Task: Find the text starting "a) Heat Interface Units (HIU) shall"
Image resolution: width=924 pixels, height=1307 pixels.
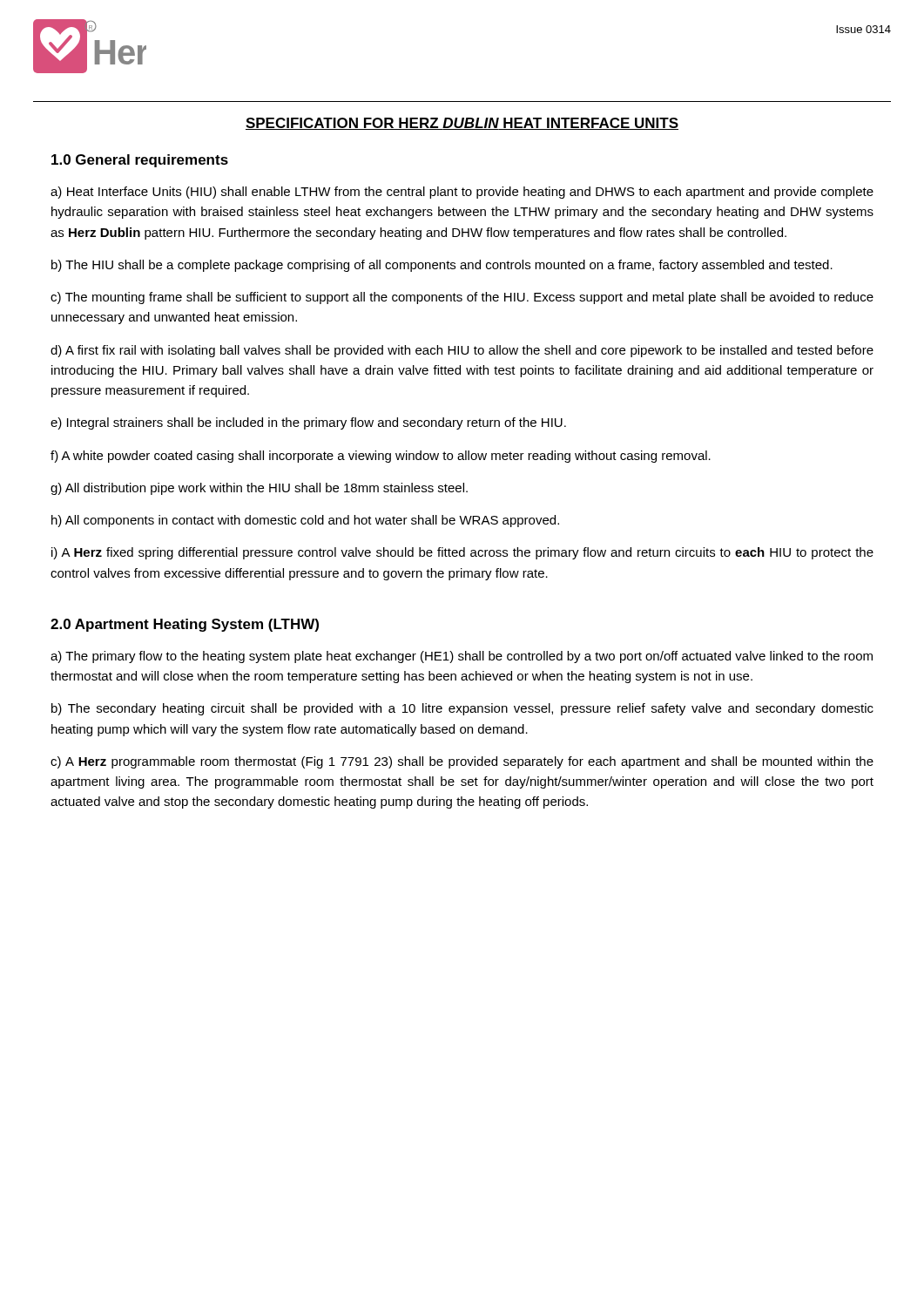Action: tap(462, 212)
